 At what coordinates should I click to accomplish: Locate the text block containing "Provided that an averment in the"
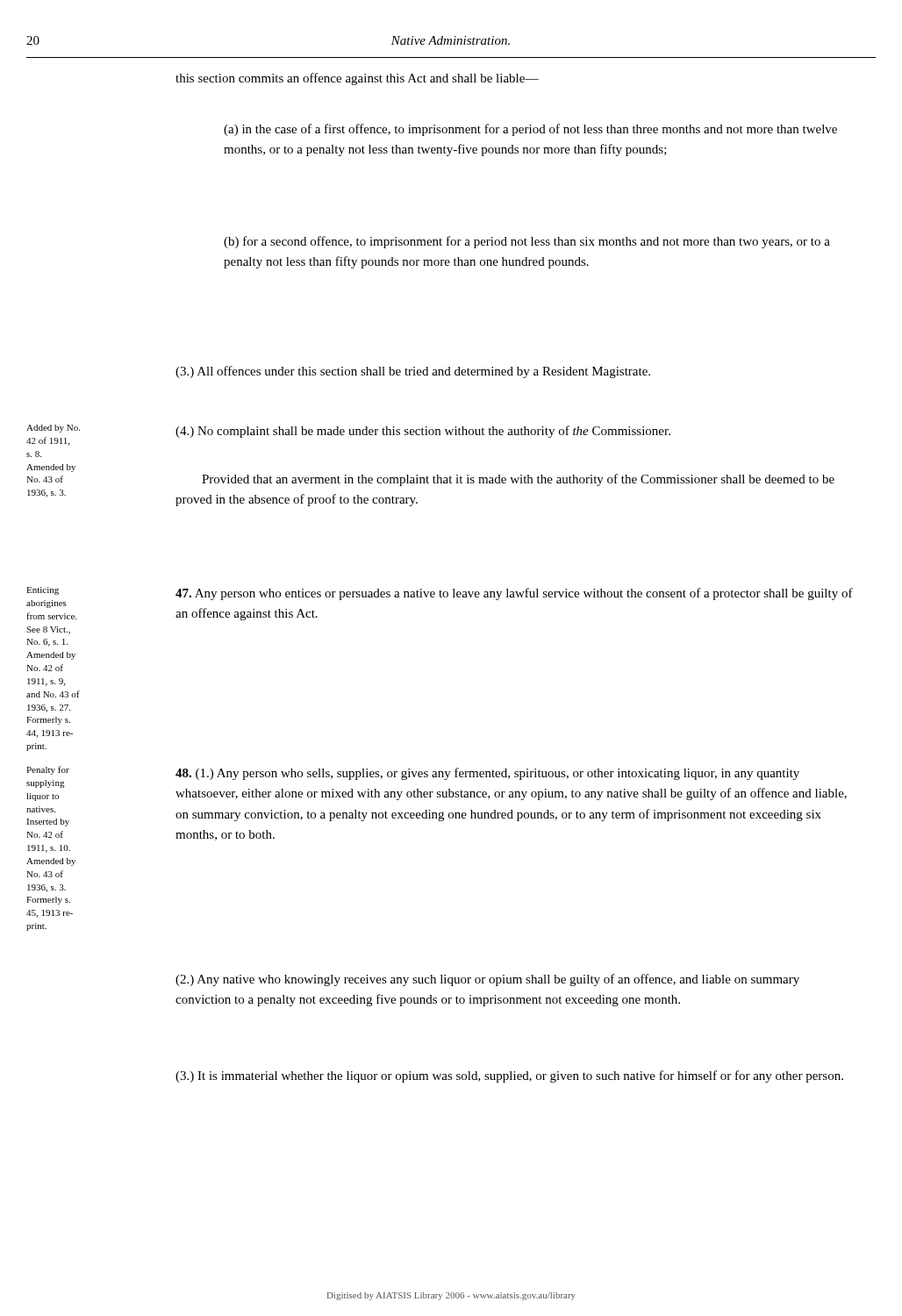[505, 489]
